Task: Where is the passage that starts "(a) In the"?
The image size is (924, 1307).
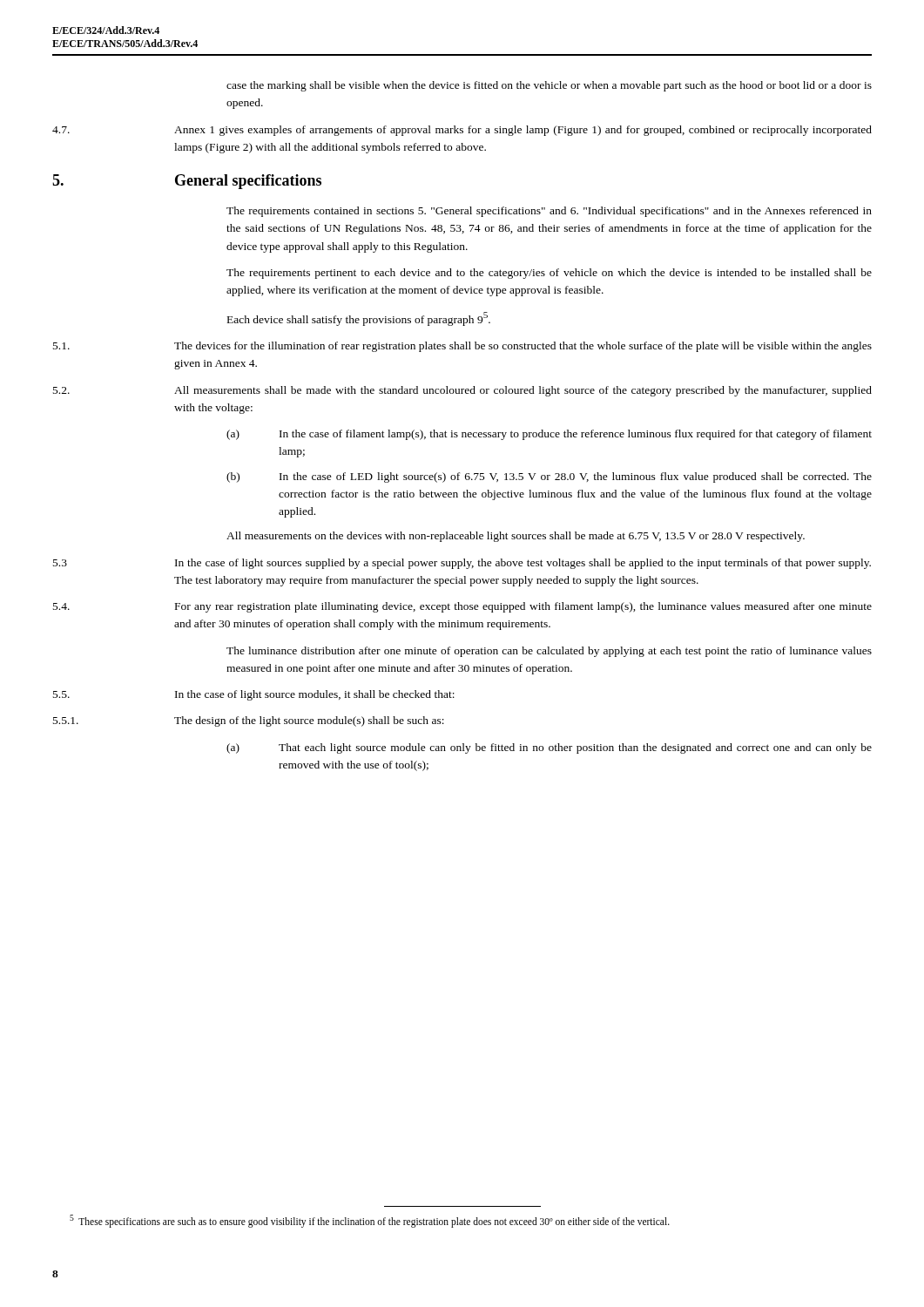Action: click(549, 443)
